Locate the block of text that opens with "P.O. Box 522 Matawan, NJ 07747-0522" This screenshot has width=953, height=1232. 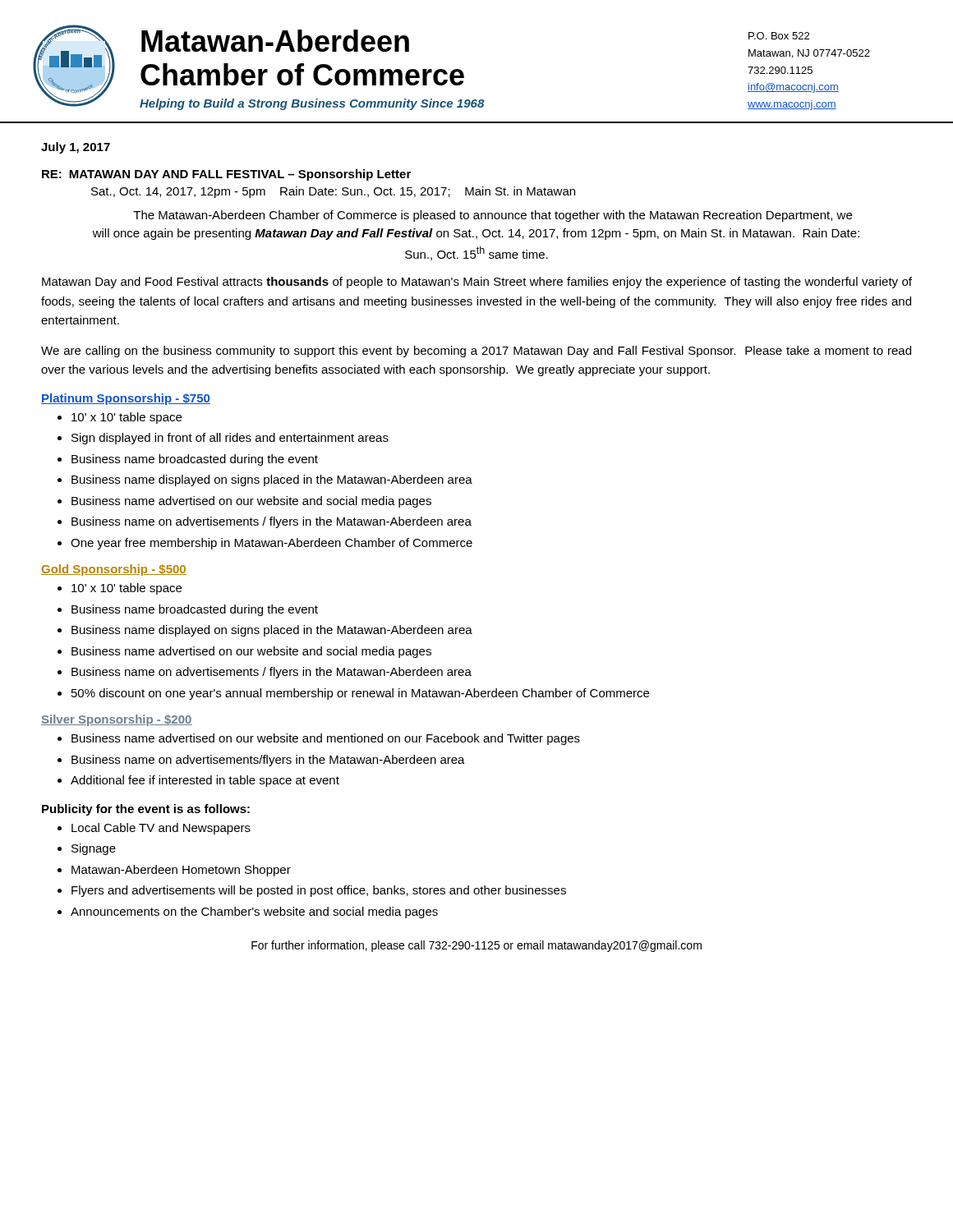pyautogui.click(x=809, y=70)
